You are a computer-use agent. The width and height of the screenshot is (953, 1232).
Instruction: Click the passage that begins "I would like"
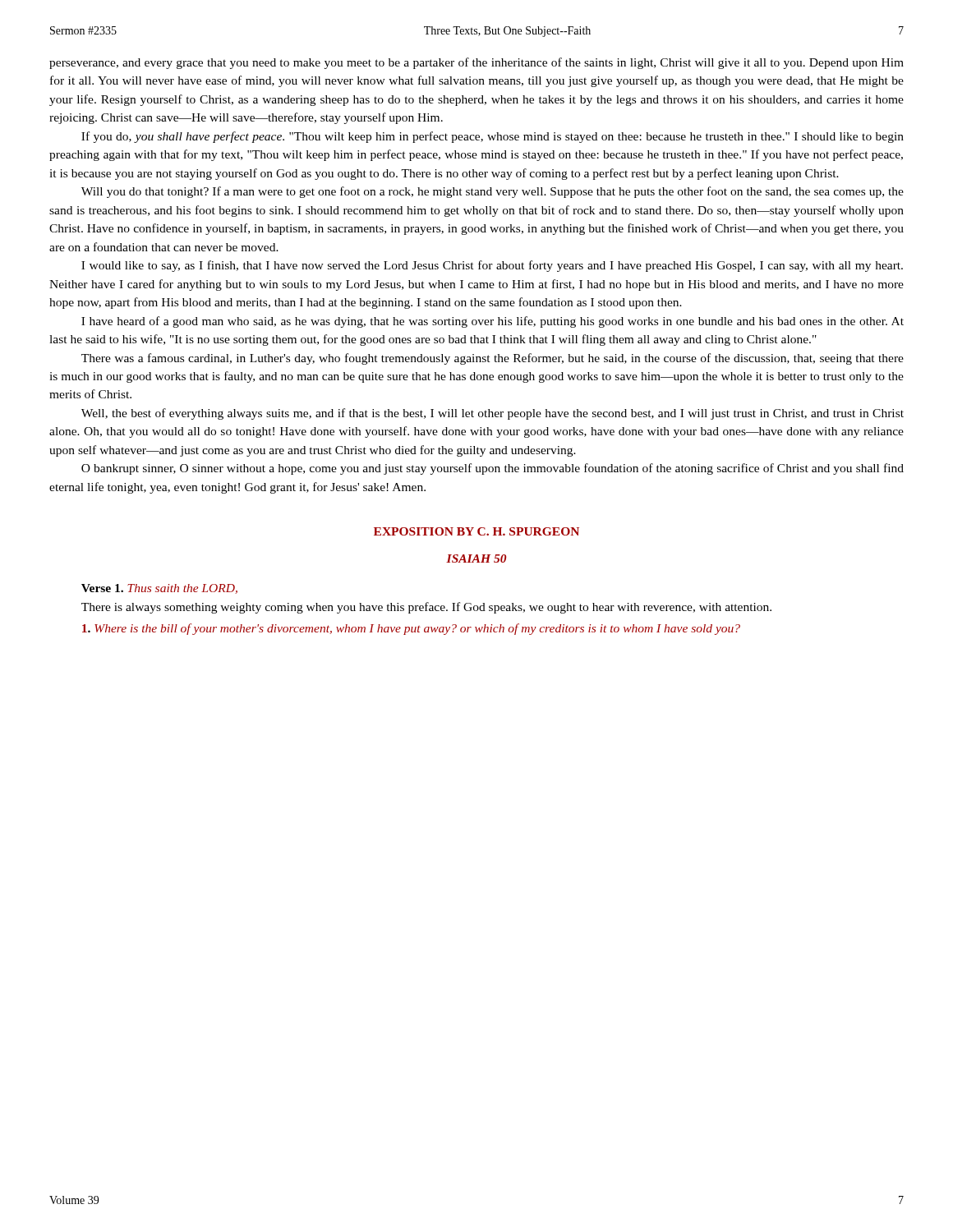point(476,284)
